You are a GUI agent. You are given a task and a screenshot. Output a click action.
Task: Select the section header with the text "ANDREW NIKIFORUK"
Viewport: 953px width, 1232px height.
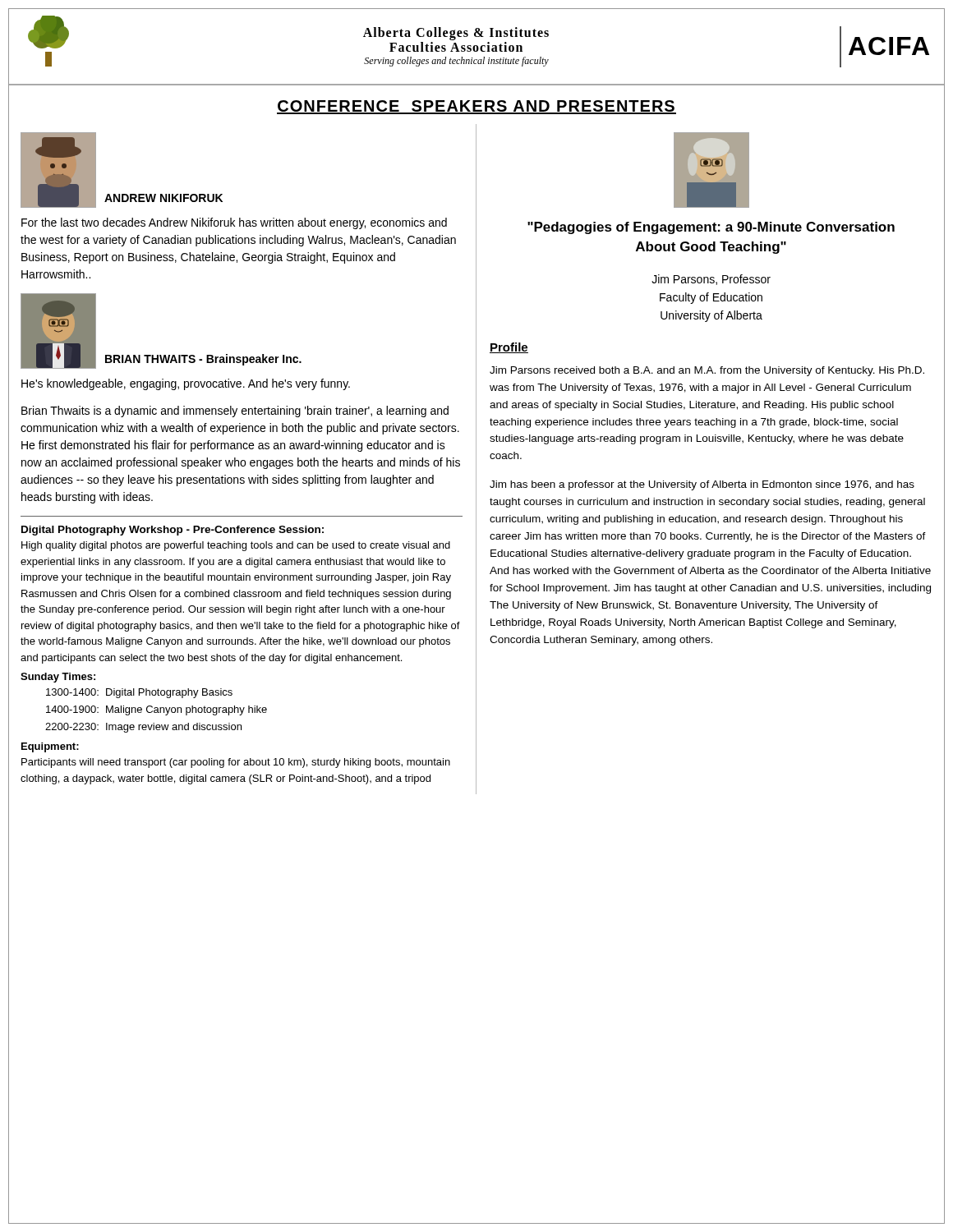[x=164, y=198]
